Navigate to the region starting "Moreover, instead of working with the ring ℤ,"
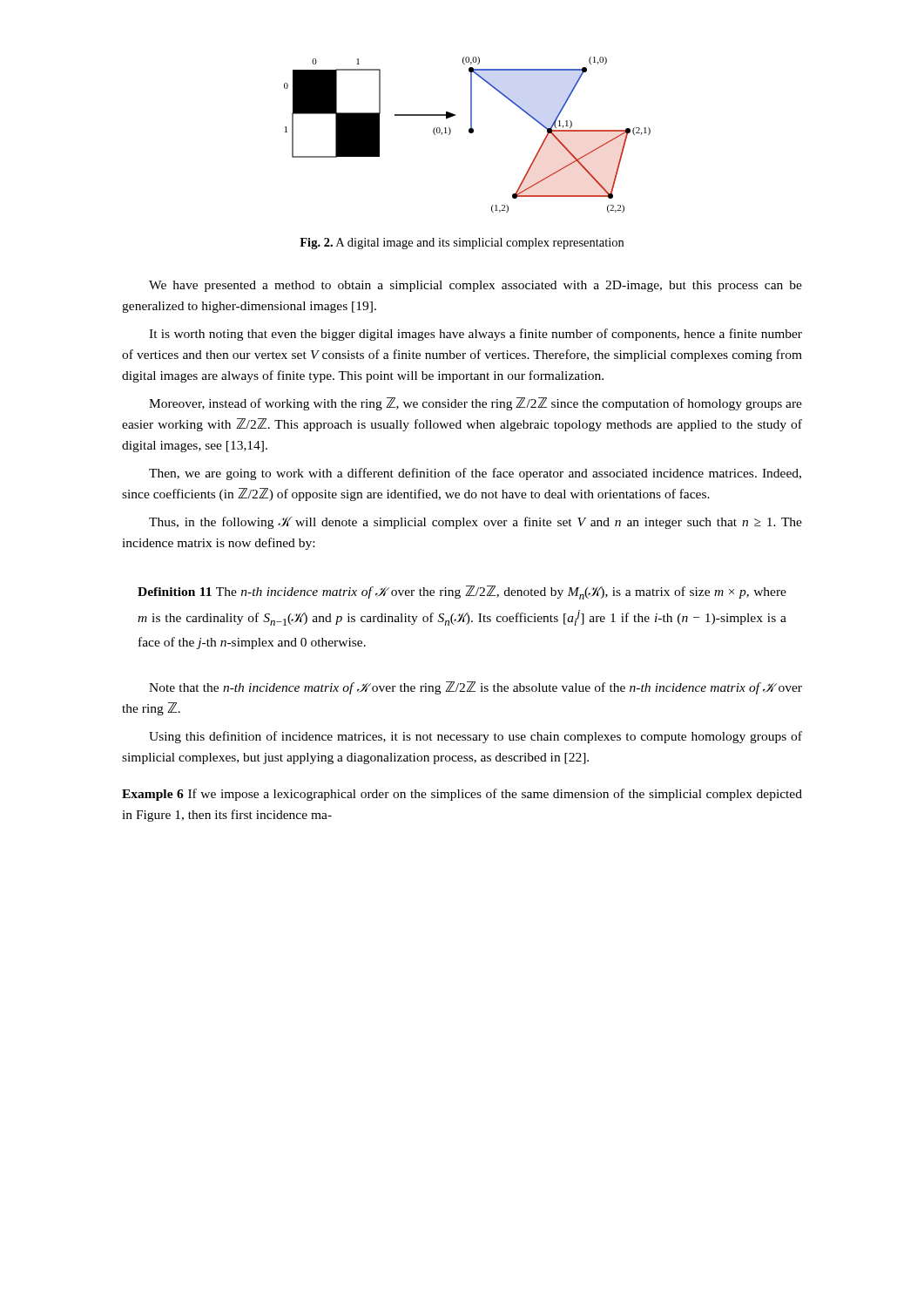The width and height of the screenshot is (924, 1307). [462, 424]
